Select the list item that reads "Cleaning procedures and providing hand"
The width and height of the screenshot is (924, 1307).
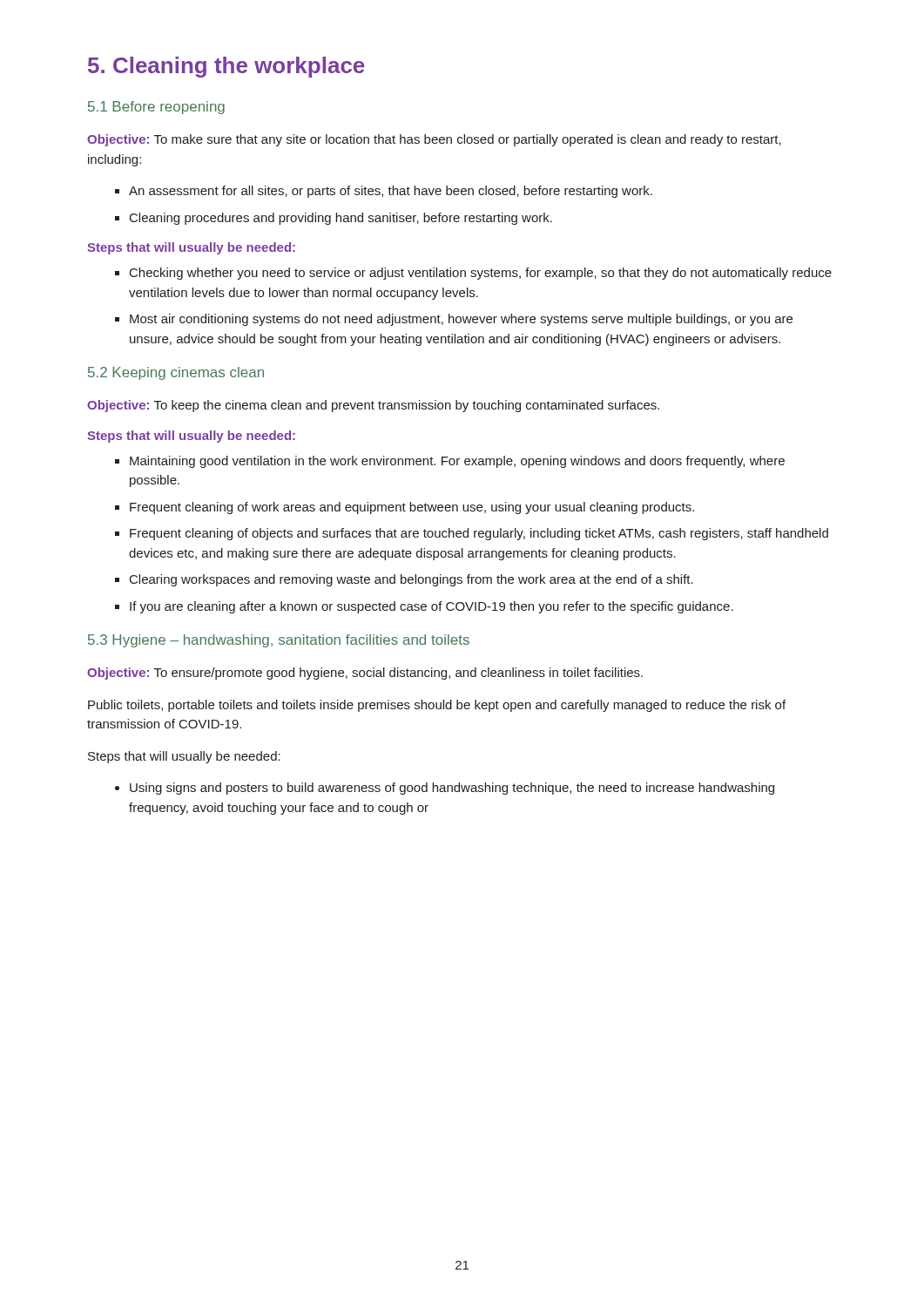(x=462, y=218)
